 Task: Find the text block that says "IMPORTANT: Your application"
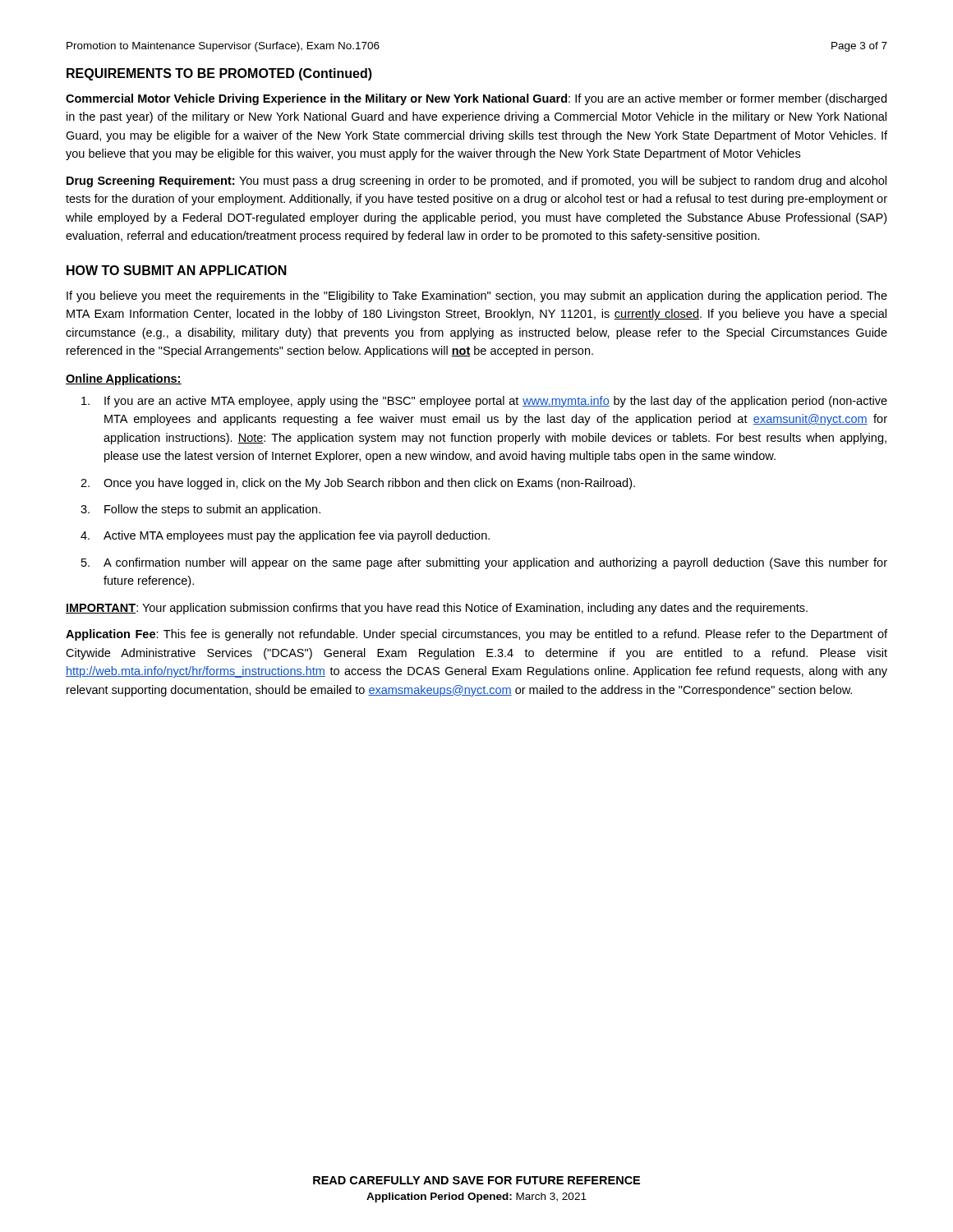(437, 608)
